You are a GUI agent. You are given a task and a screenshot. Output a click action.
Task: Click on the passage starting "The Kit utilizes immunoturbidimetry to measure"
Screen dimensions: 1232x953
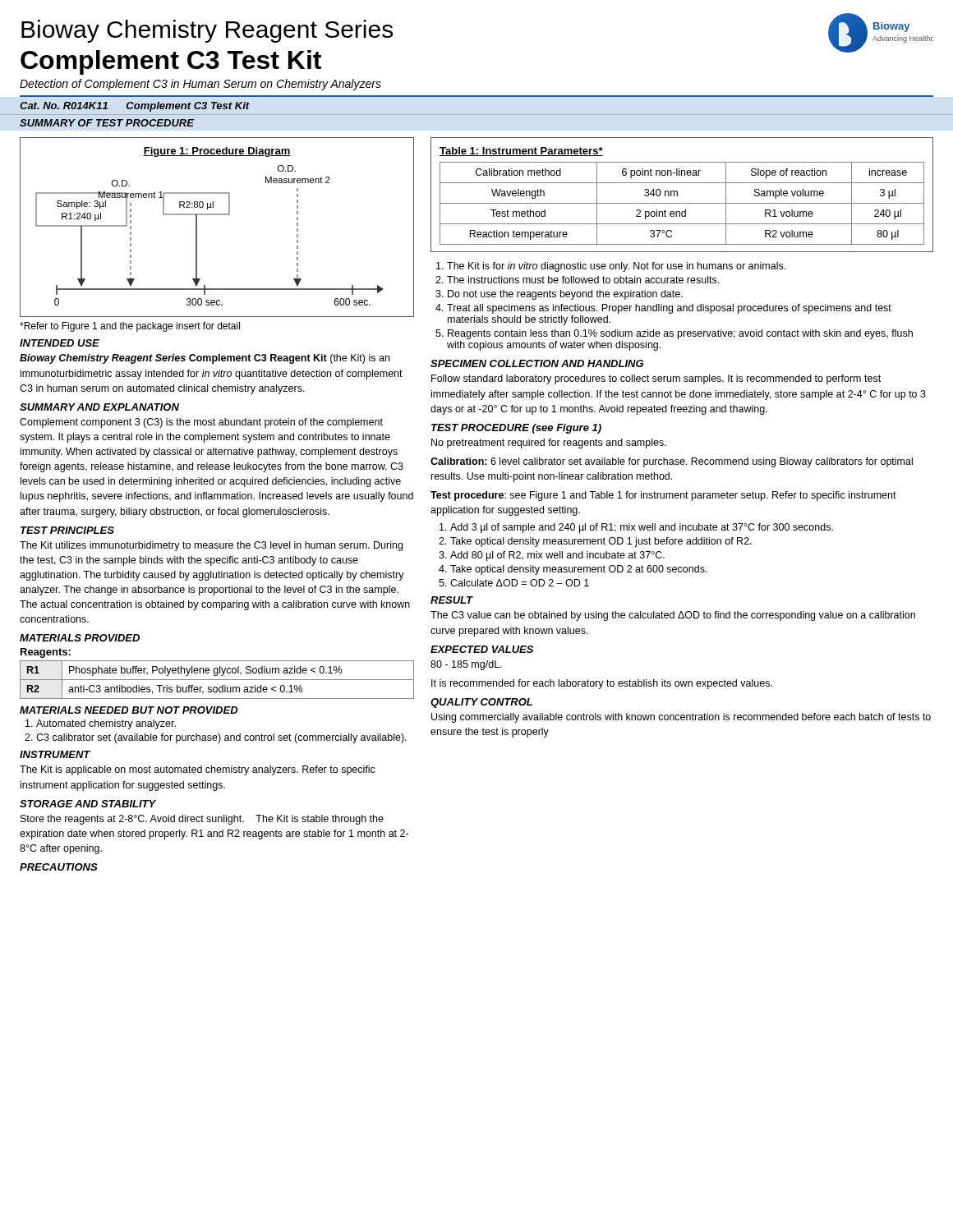[x=215, y=582]
